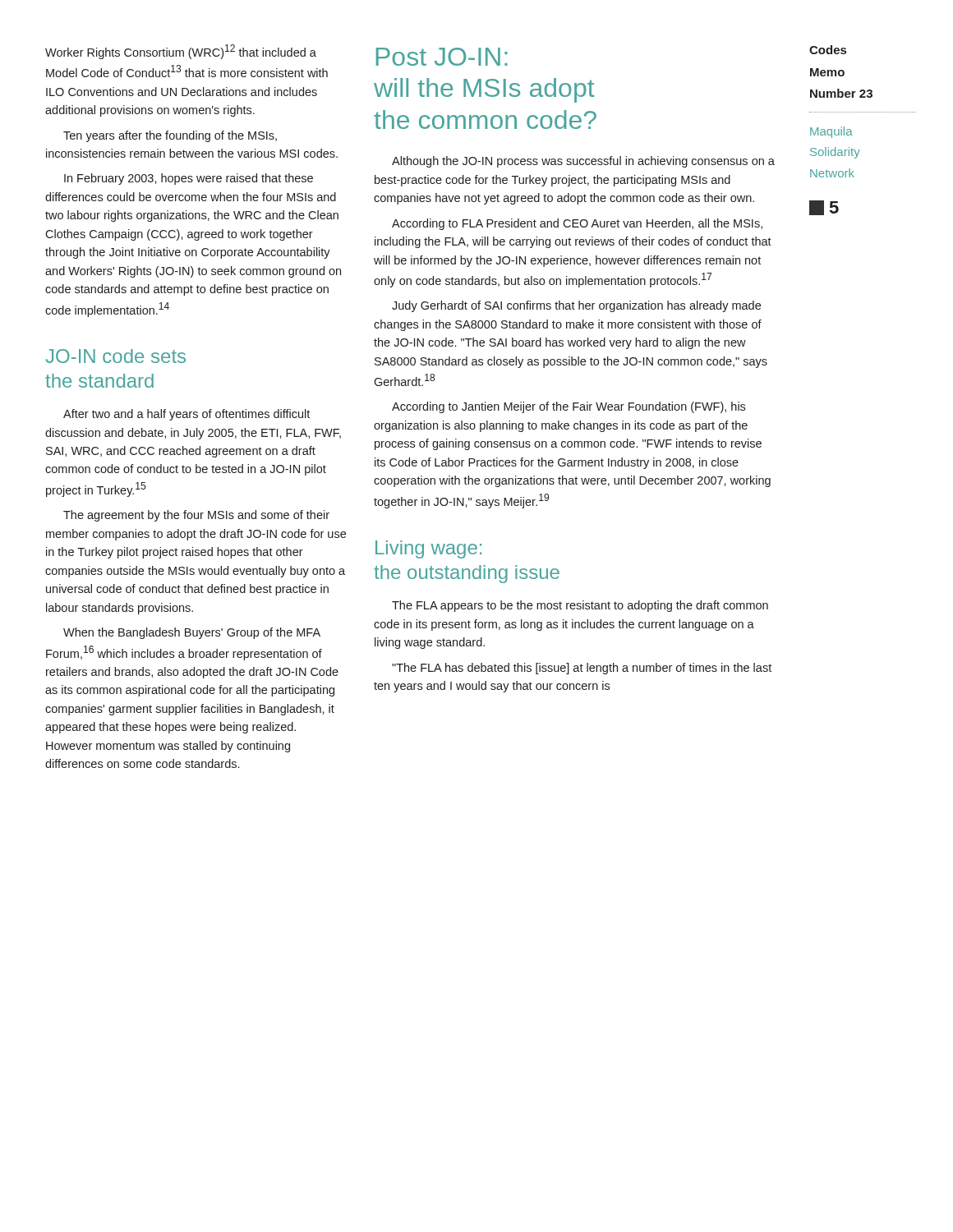Click on the block starting "Living wage:the outstanding issue"

(x=467, y=560)
